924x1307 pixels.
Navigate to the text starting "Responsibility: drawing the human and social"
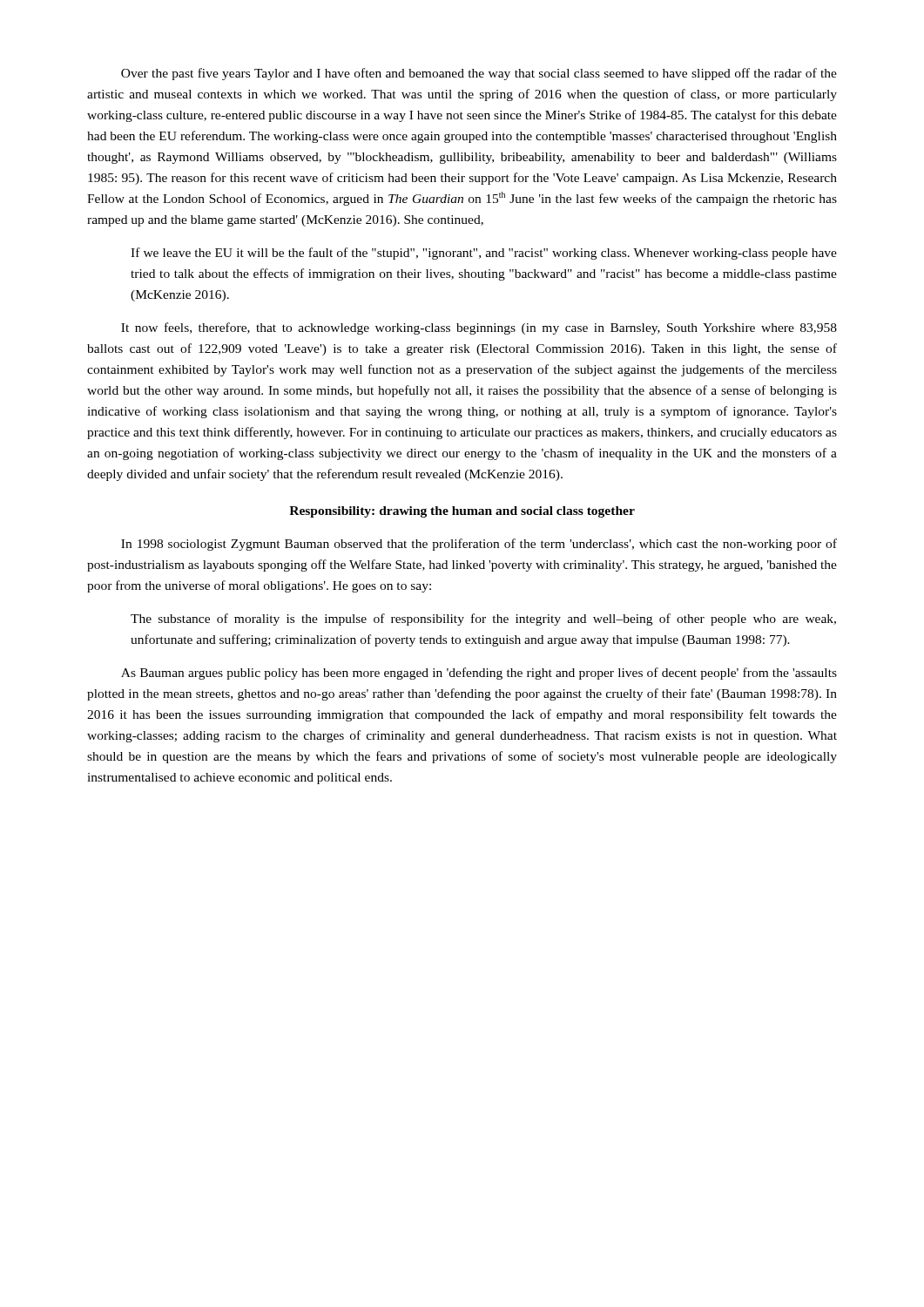coord(462,510)
